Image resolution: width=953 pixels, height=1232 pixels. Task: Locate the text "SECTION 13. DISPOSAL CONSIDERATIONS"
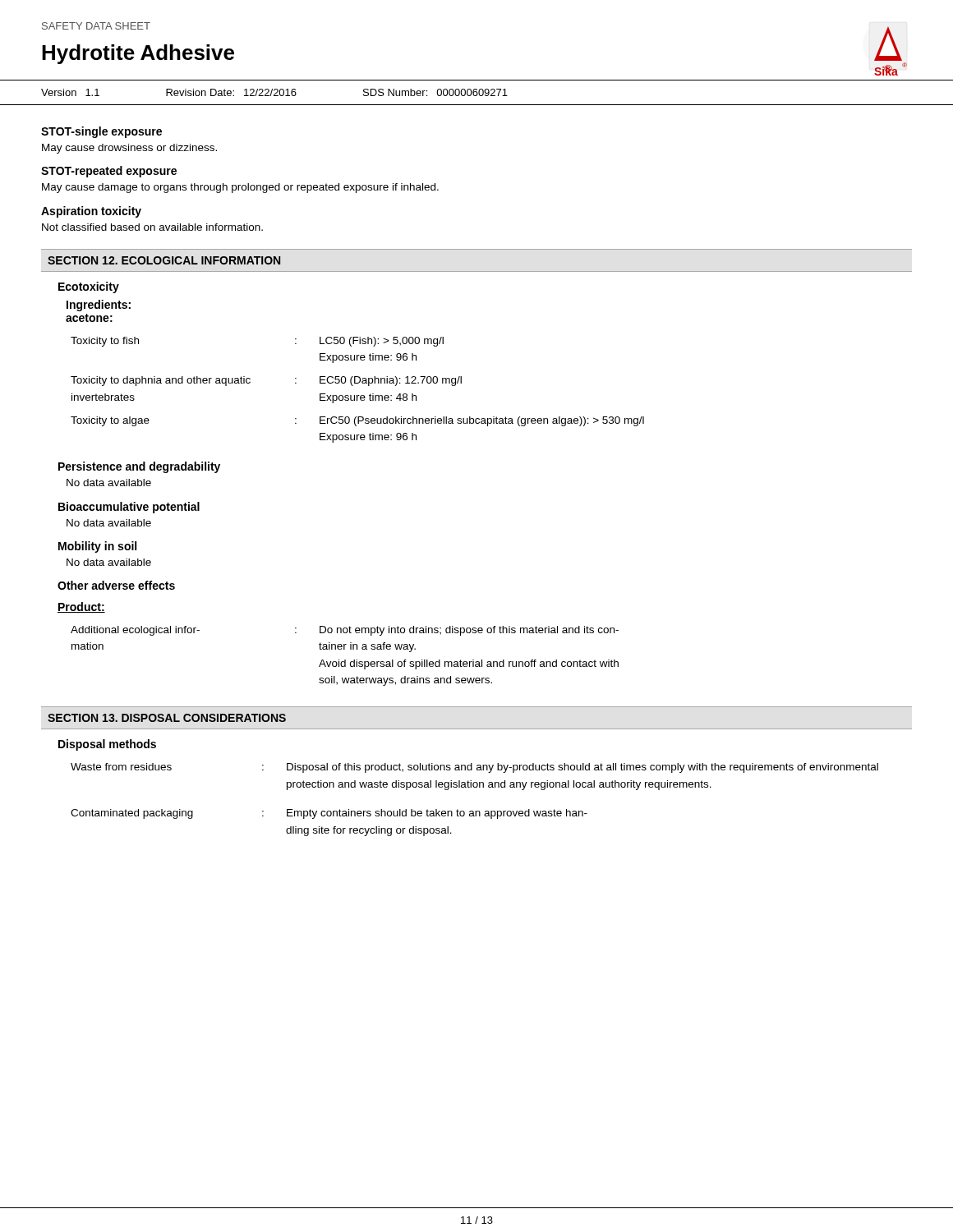coord(167,718)
